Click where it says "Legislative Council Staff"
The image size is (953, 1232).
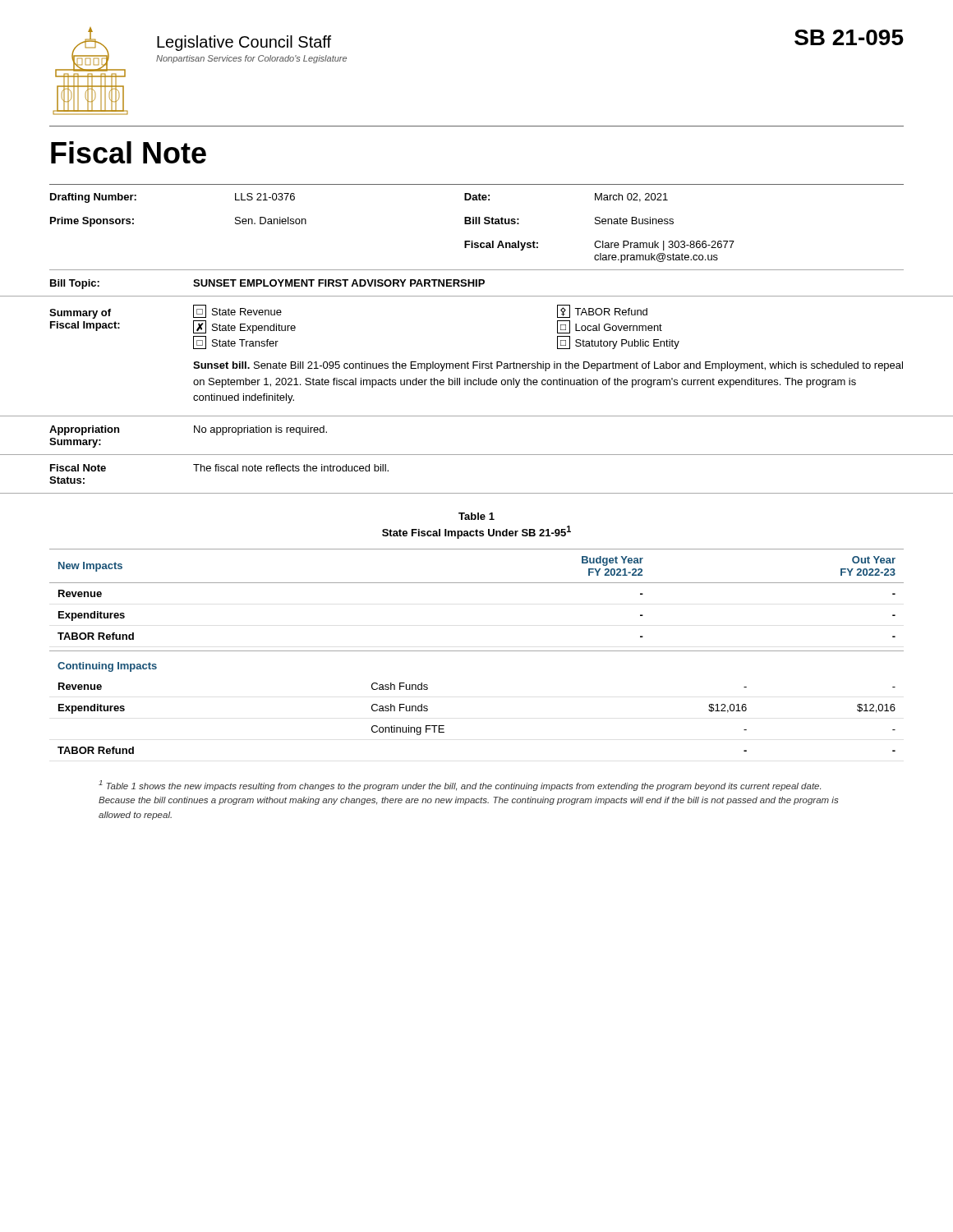pos(244,42)
